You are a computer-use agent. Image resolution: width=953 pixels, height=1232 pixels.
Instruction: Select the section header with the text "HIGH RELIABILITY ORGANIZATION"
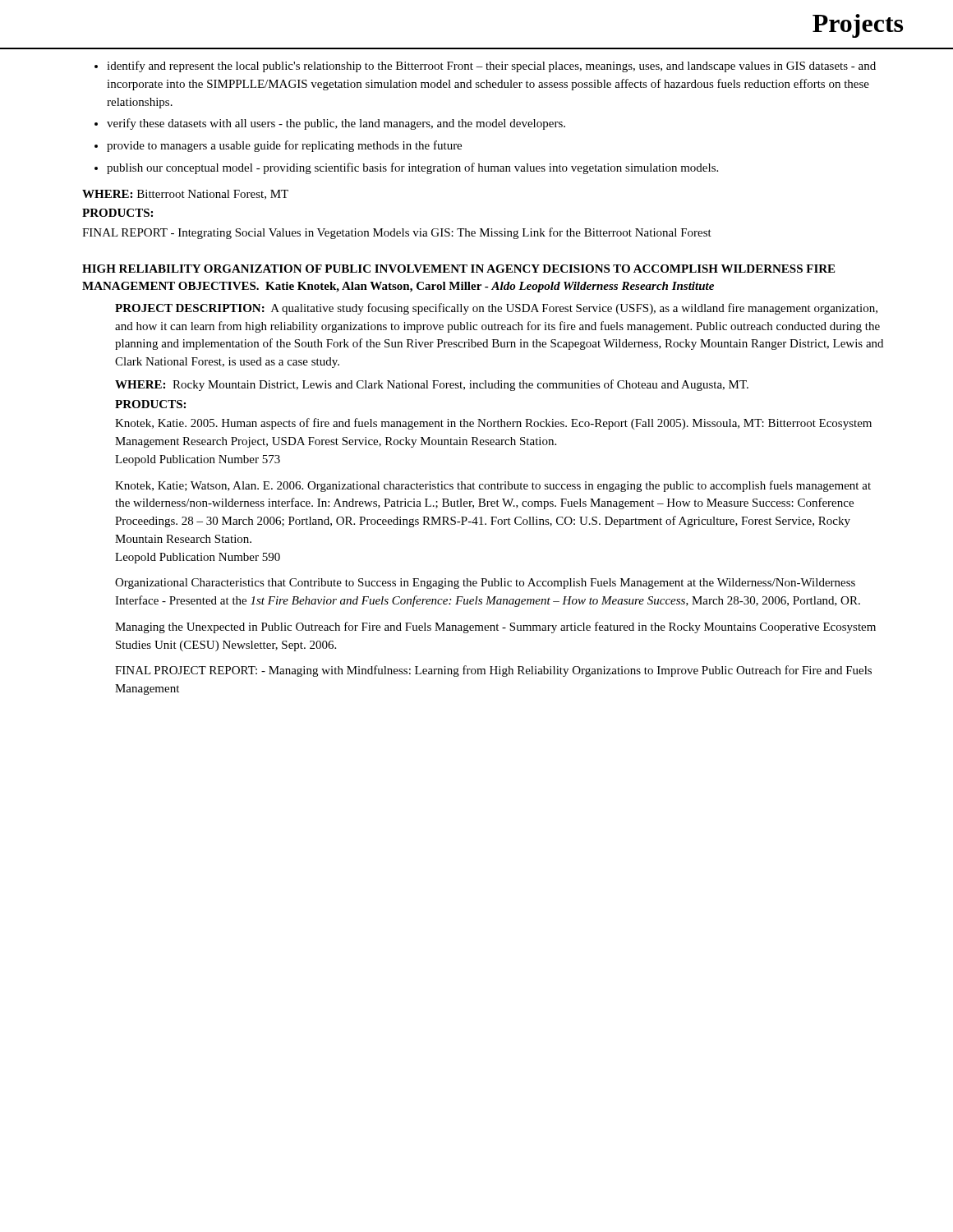point(459,277)
